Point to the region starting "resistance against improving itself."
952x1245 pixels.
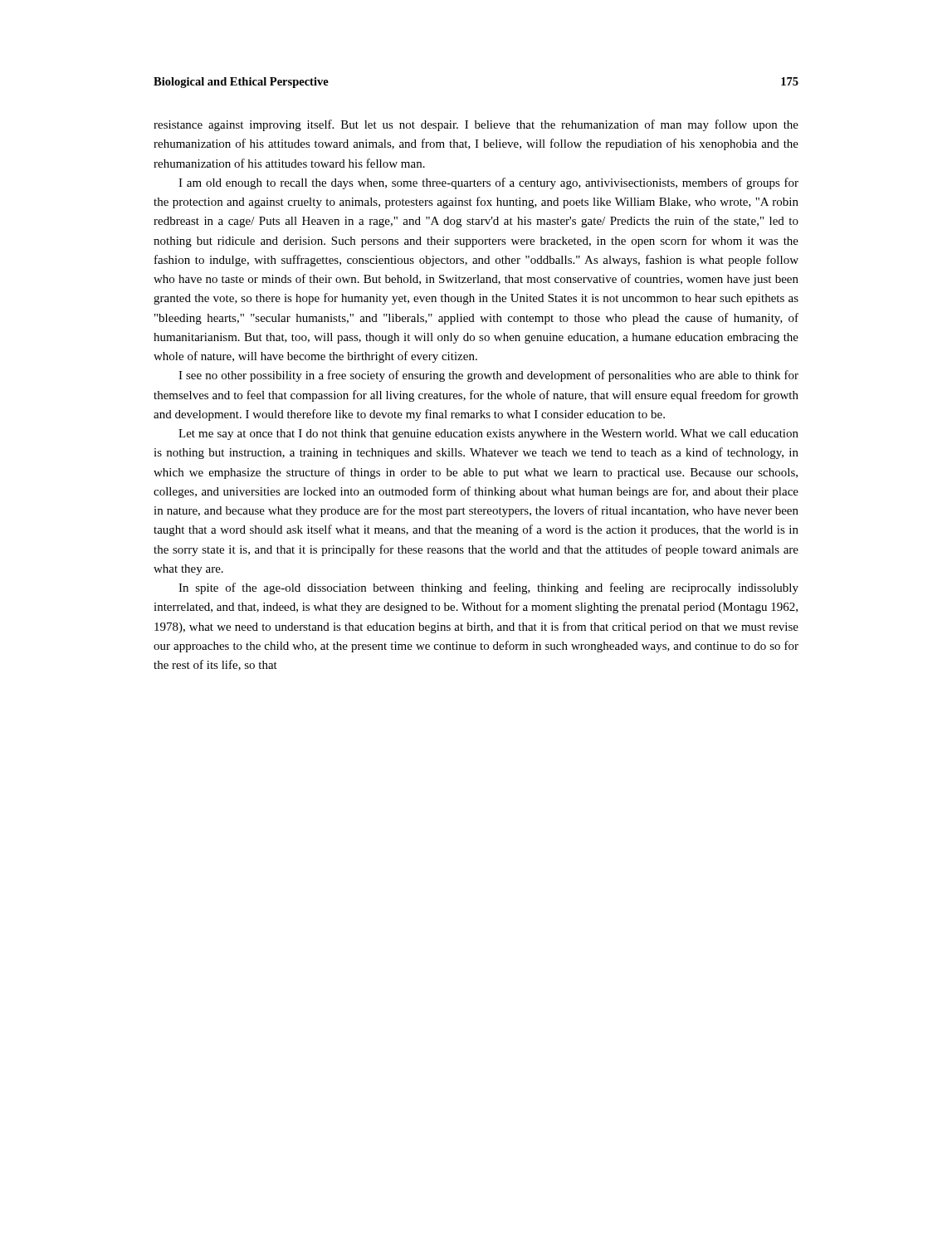[476, 395]
